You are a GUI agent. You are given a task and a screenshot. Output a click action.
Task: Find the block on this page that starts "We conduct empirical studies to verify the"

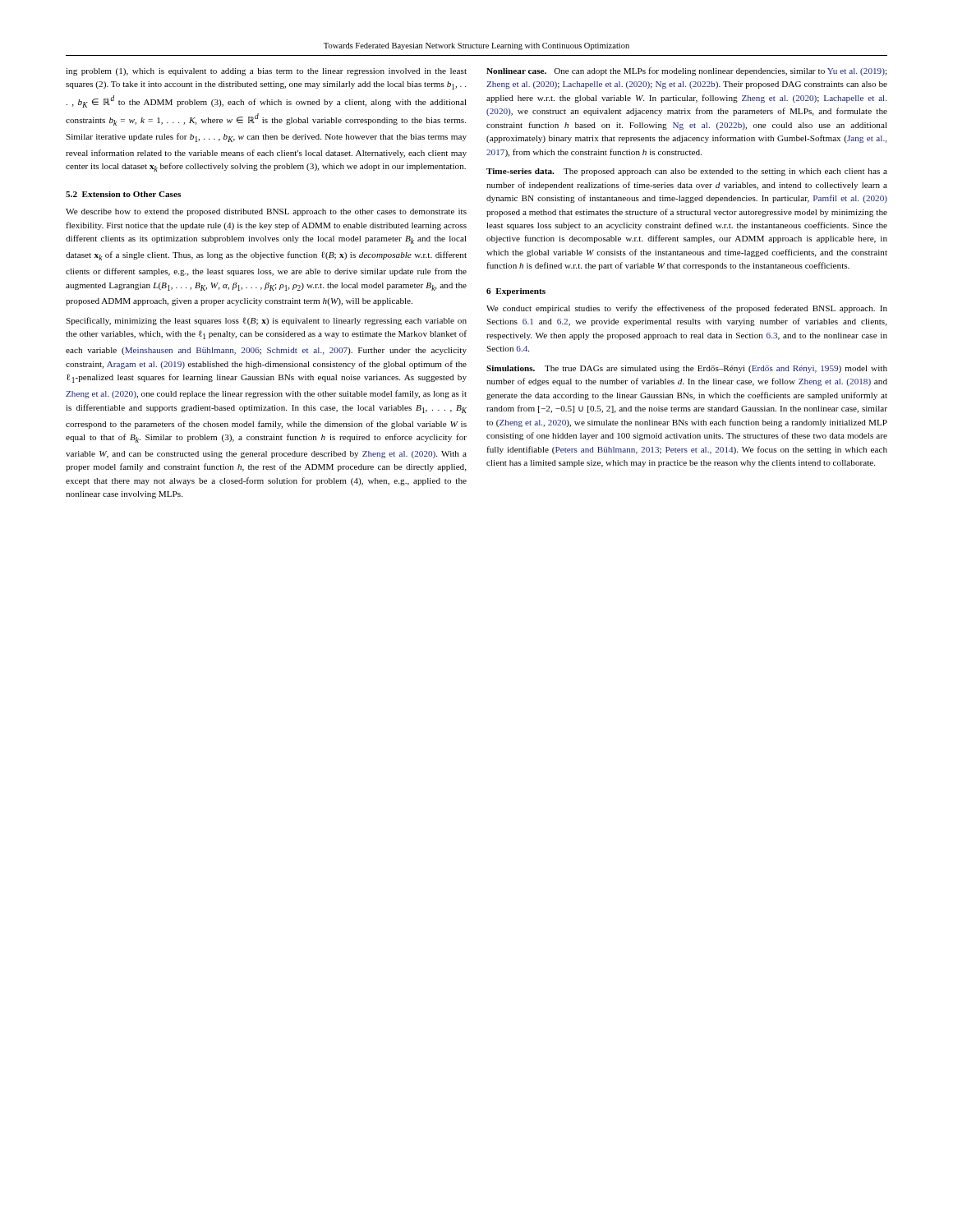[x=687, y=385]
